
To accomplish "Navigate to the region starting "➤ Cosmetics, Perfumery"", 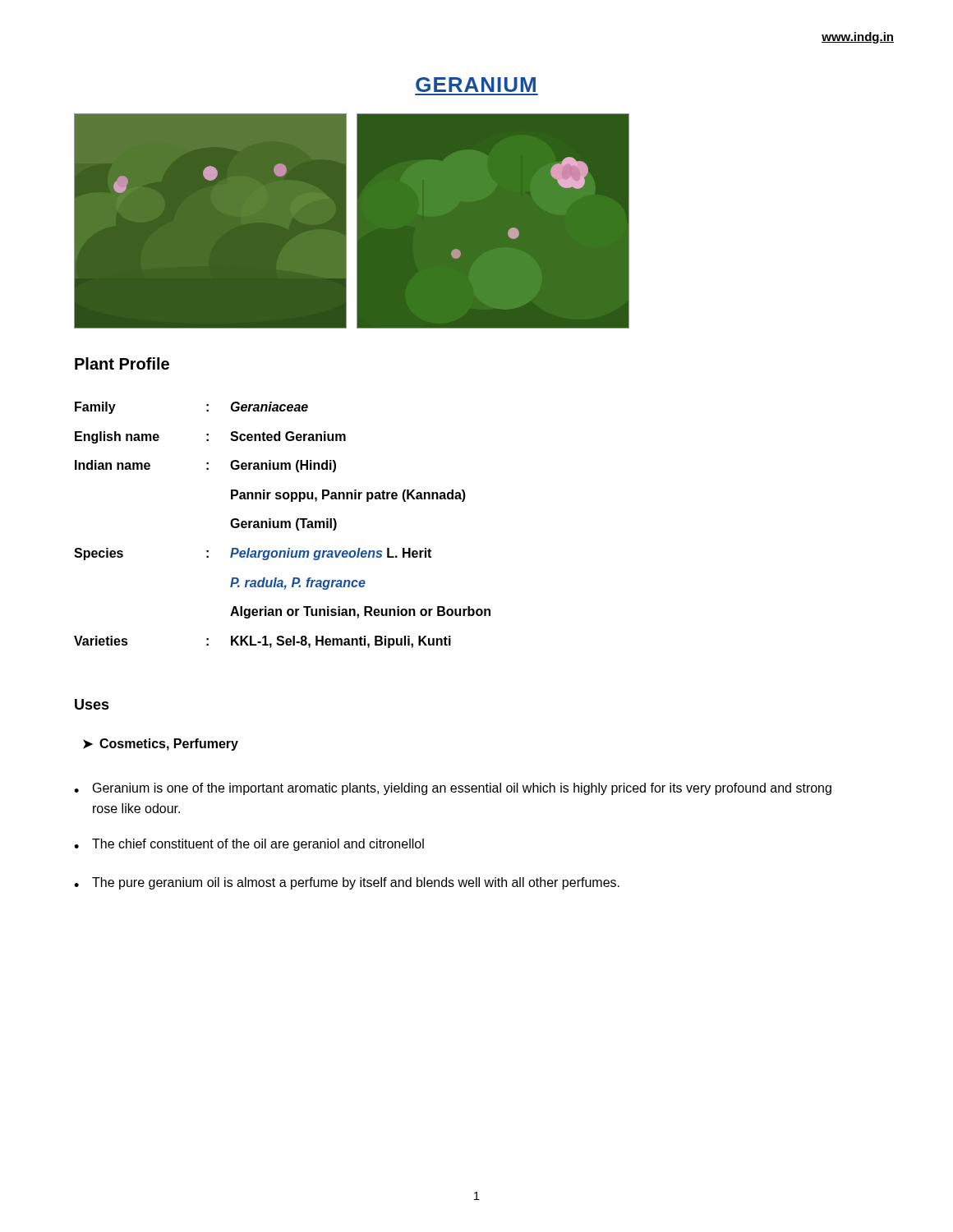I will pyautogui.click(x=160, y=744).
